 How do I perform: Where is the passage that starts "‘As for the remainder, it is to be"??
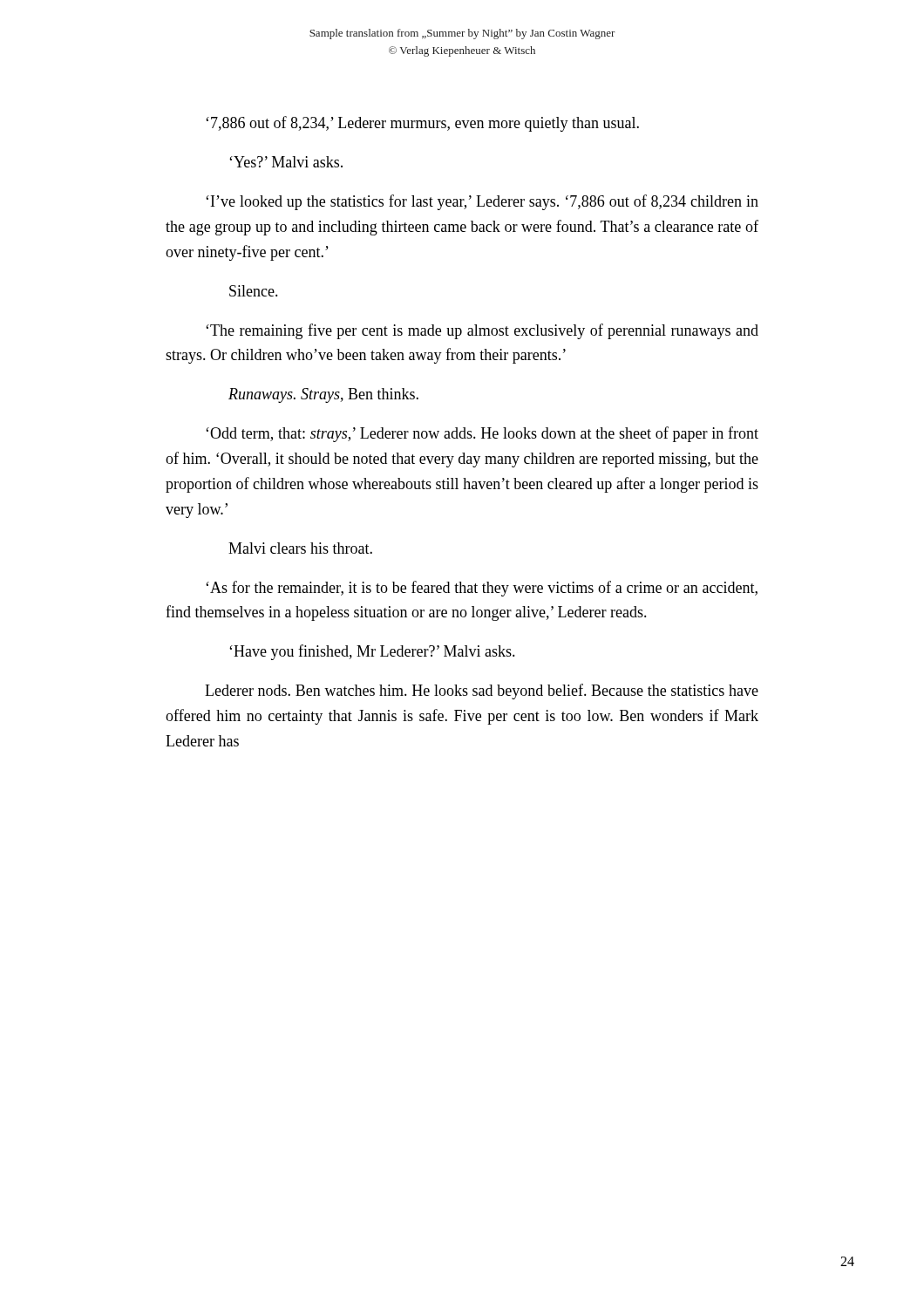pos(462,600)
